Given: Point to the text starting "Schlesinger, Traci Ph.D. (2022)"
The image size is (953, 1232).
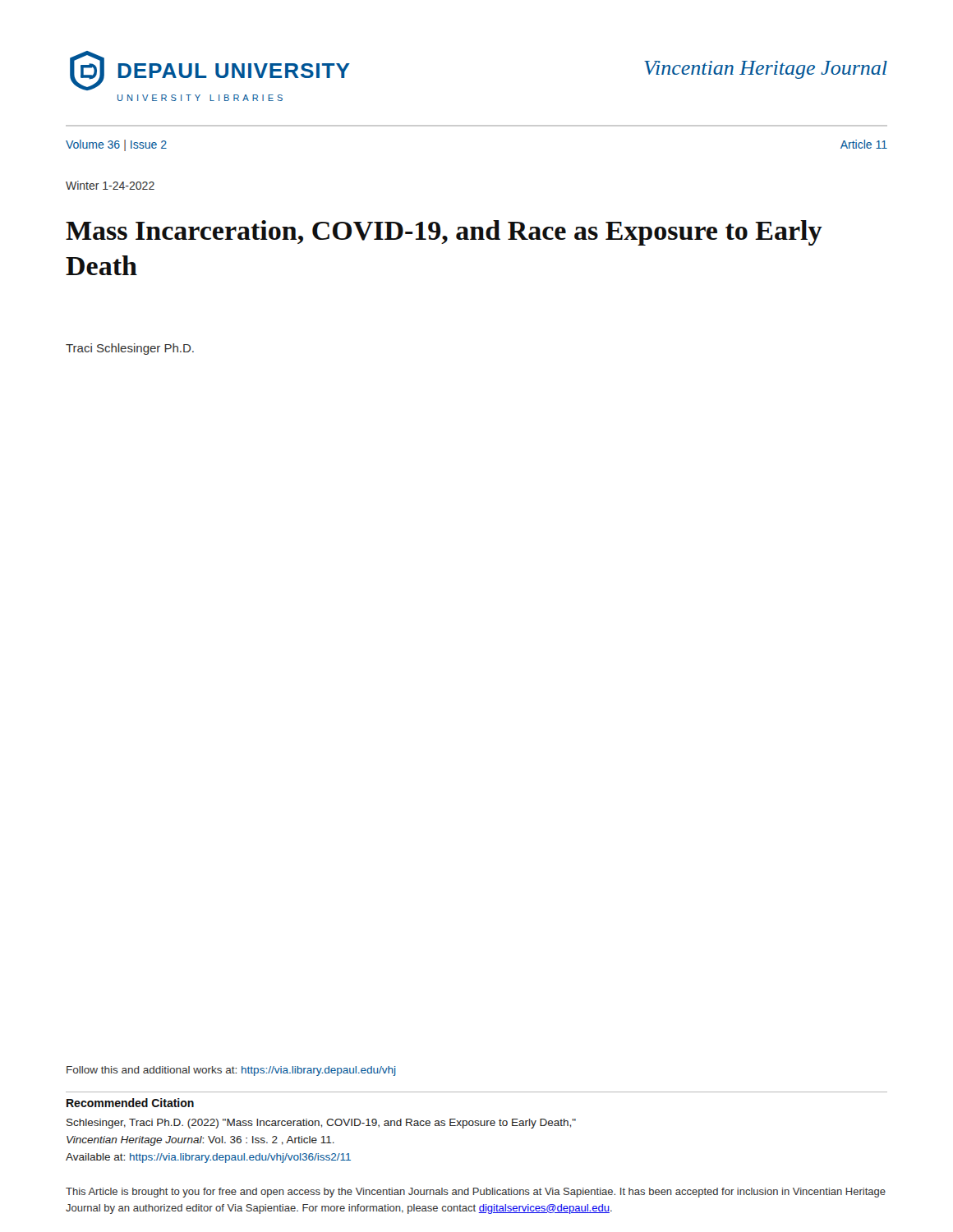Looking at the screenshot, I should click(321, 1140).
